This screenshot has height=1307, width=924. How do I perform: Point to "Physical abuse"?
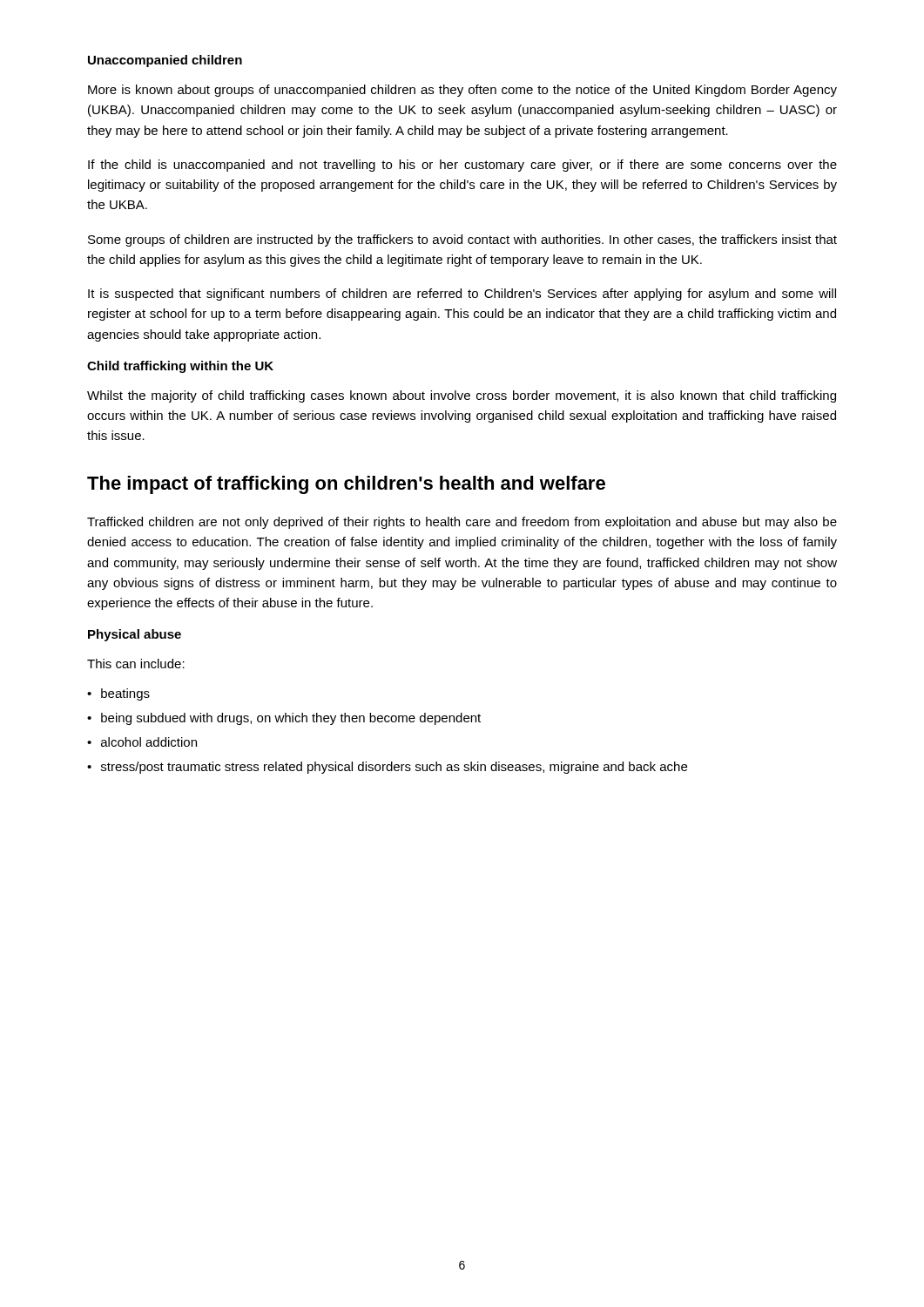pos(134,634)
